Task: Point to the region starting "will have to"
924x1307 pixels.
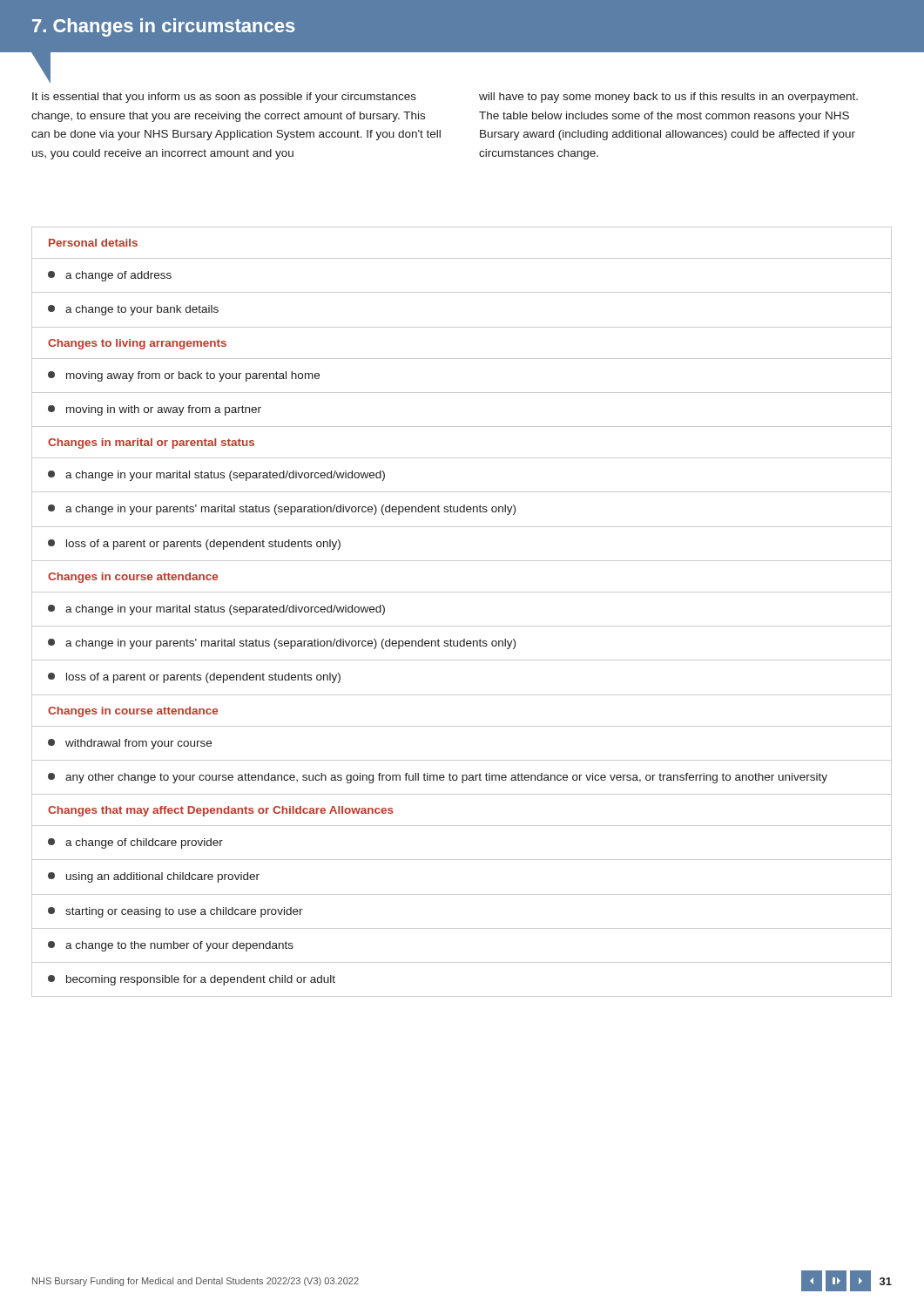Action: point(669,125)
